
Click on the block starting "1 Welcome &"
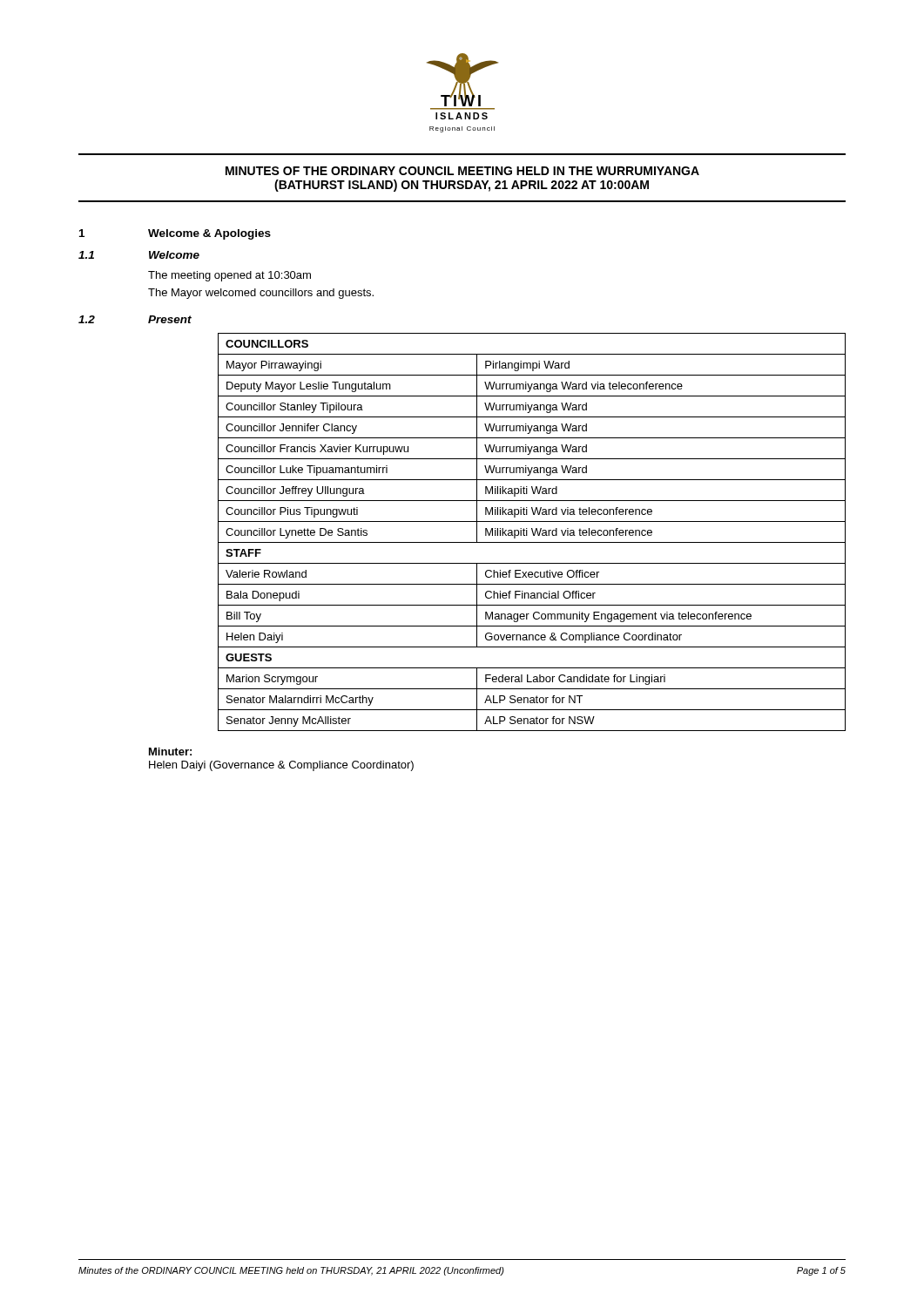[x=175, y=234]
